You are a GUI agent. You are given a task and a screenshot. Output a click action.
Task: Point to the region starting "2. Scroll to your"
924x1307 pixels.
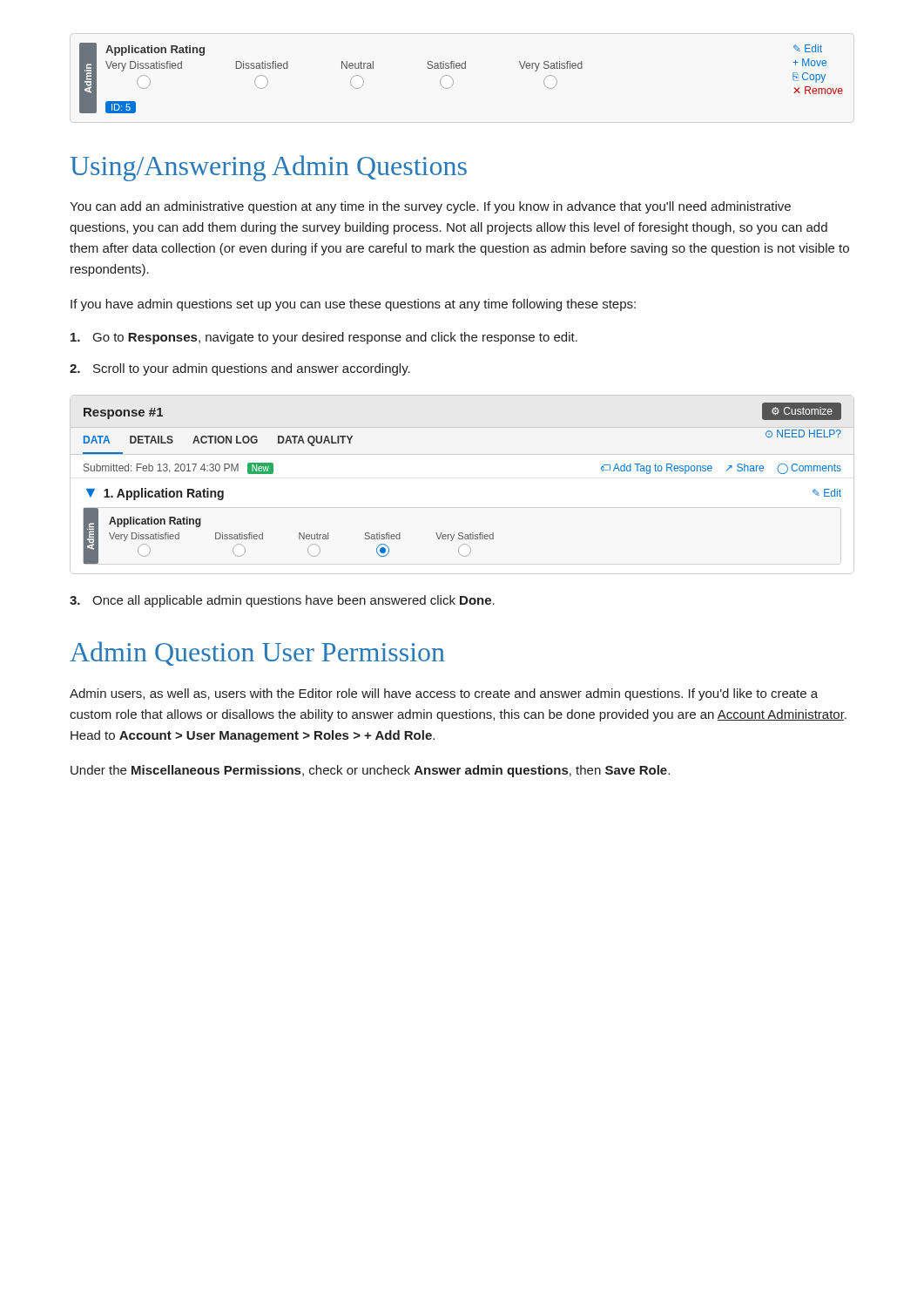(x=240, y=369)
